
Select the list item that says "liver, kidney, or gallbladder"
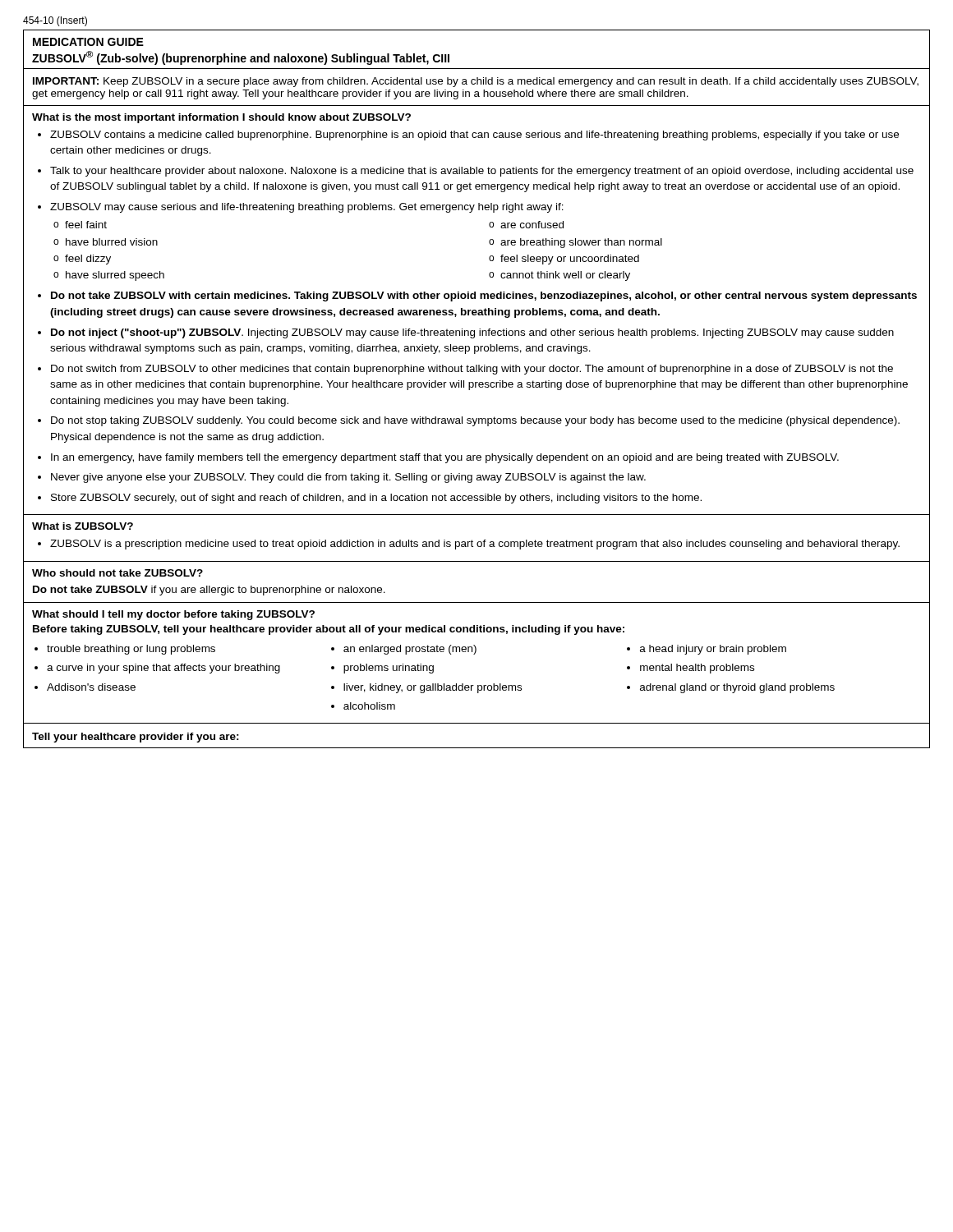(433, 687)
